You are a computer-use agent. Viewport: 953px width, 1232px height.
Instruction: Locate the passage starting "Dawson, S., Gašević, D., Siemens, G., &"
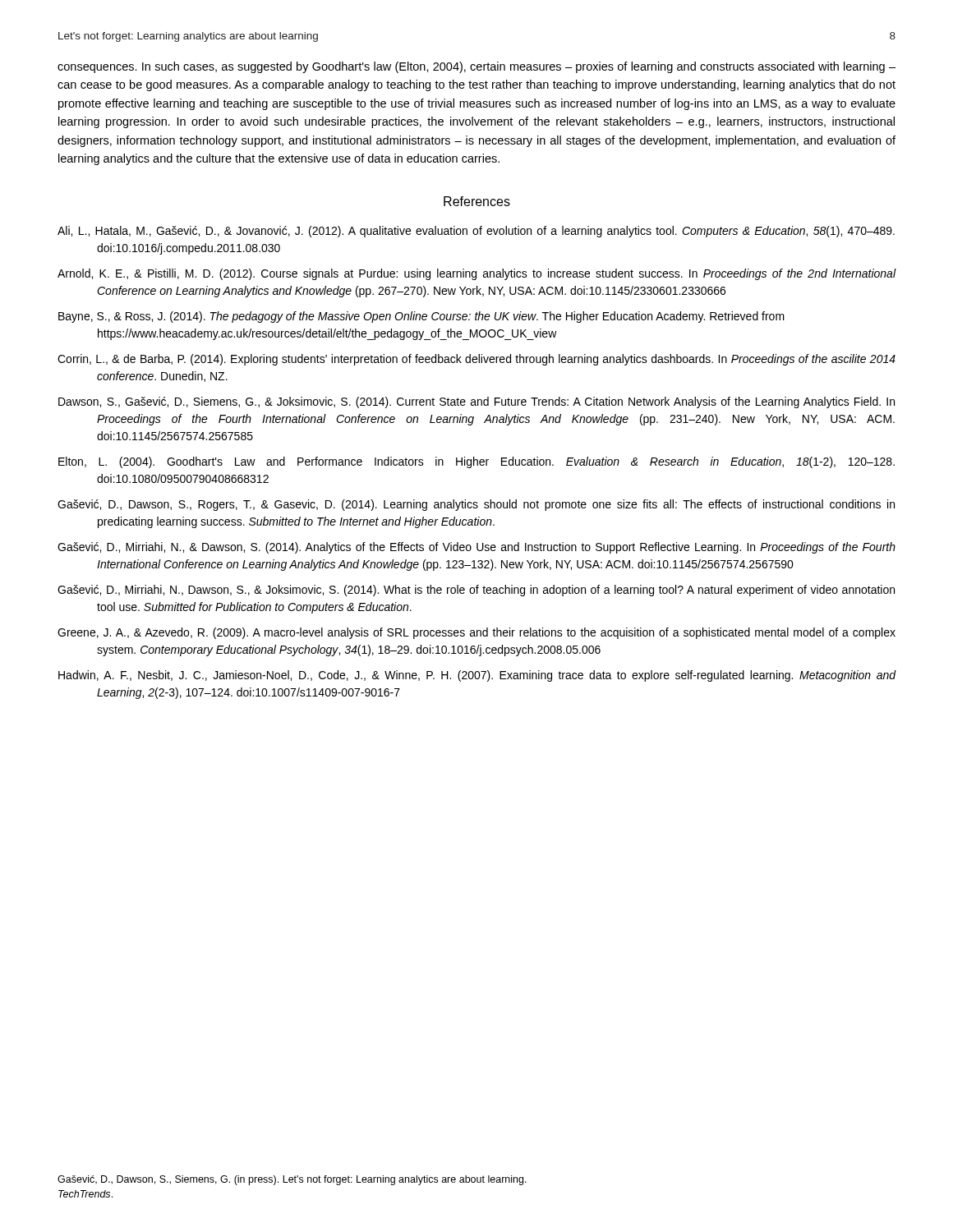pyautogui.click(x=476, y=419)
